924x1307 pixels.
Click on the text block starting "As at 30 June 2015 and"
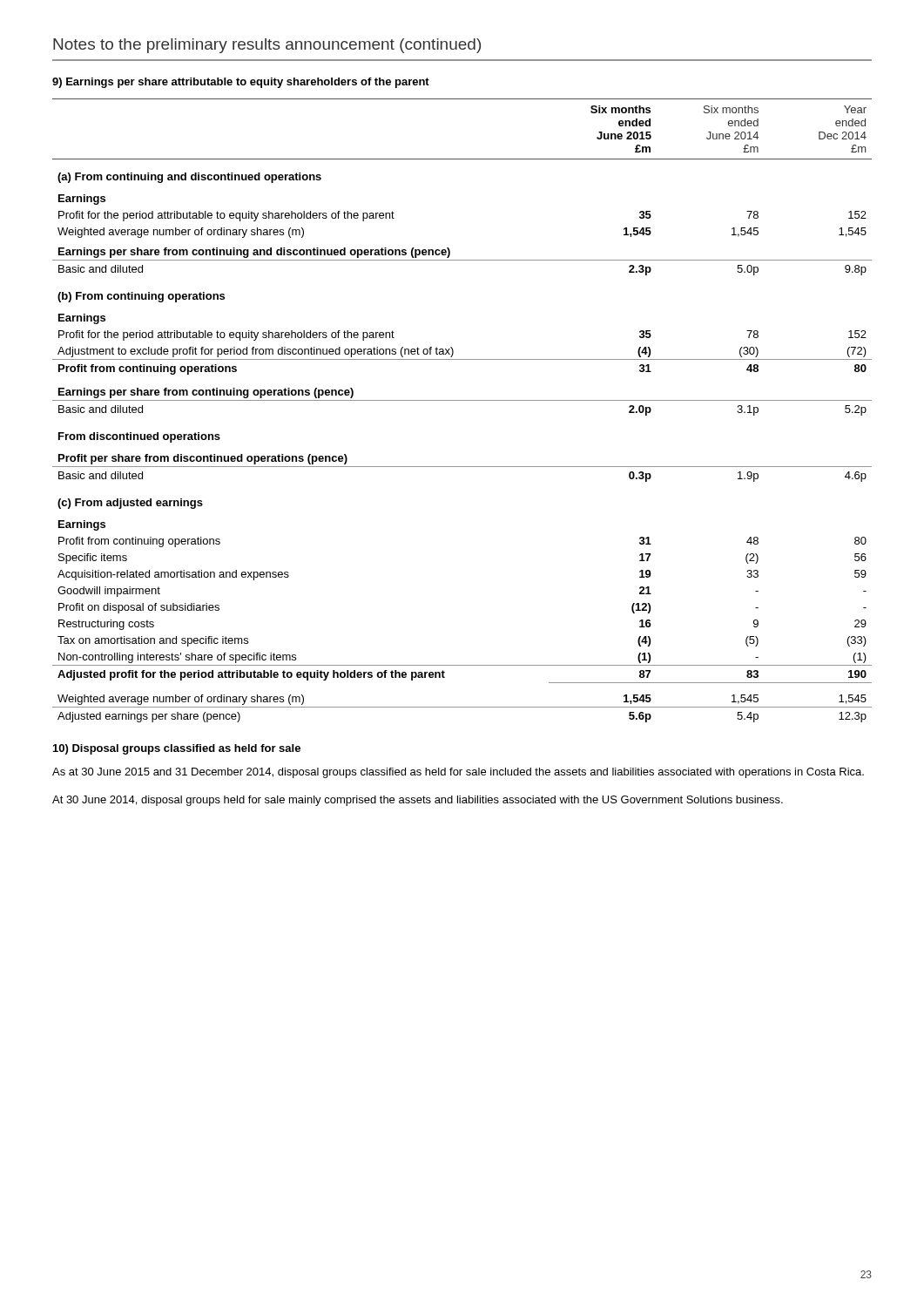(459, 772)
